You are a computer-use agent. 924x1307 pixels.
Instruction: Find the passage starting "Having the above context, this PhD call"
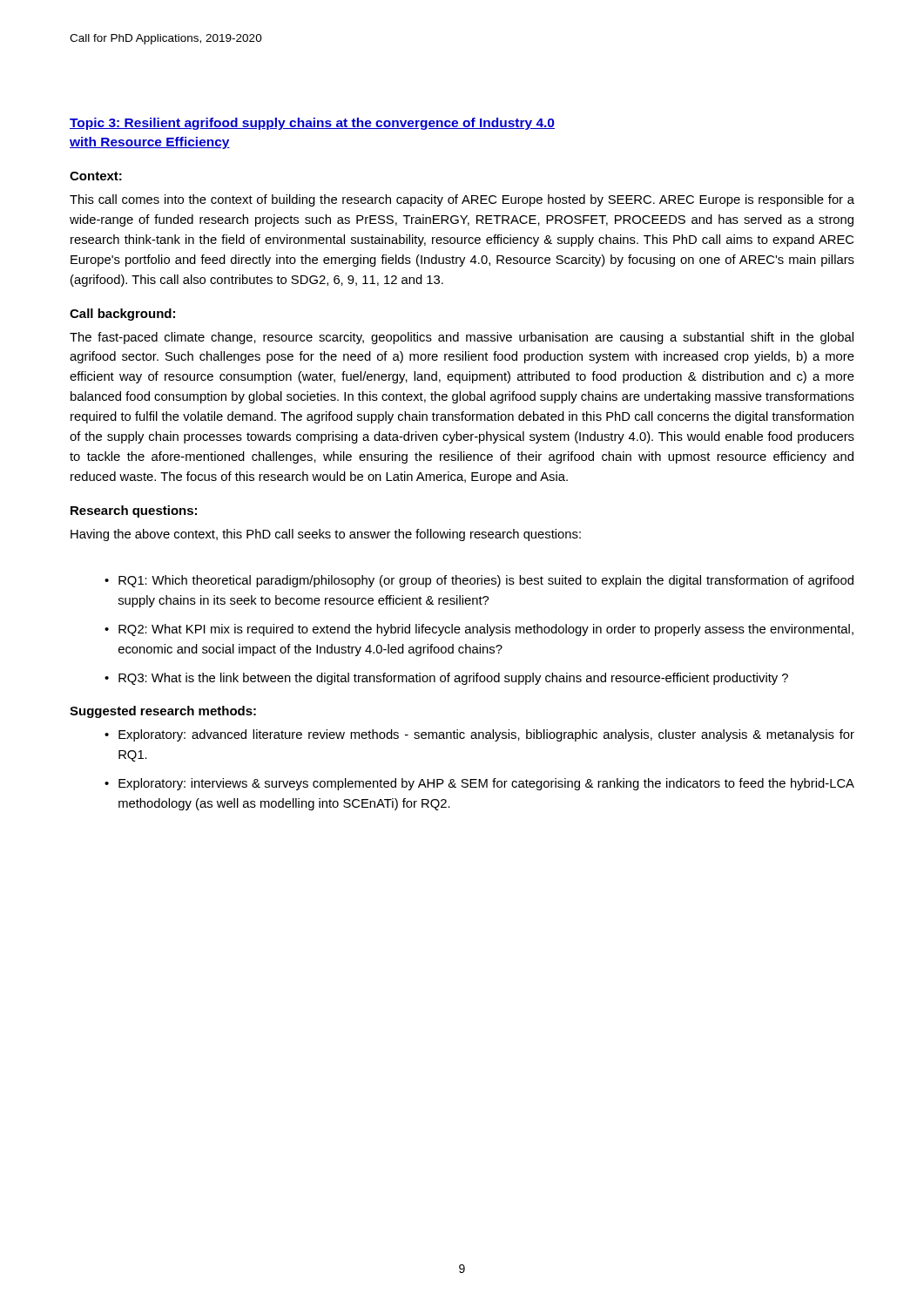coord(326,534)
